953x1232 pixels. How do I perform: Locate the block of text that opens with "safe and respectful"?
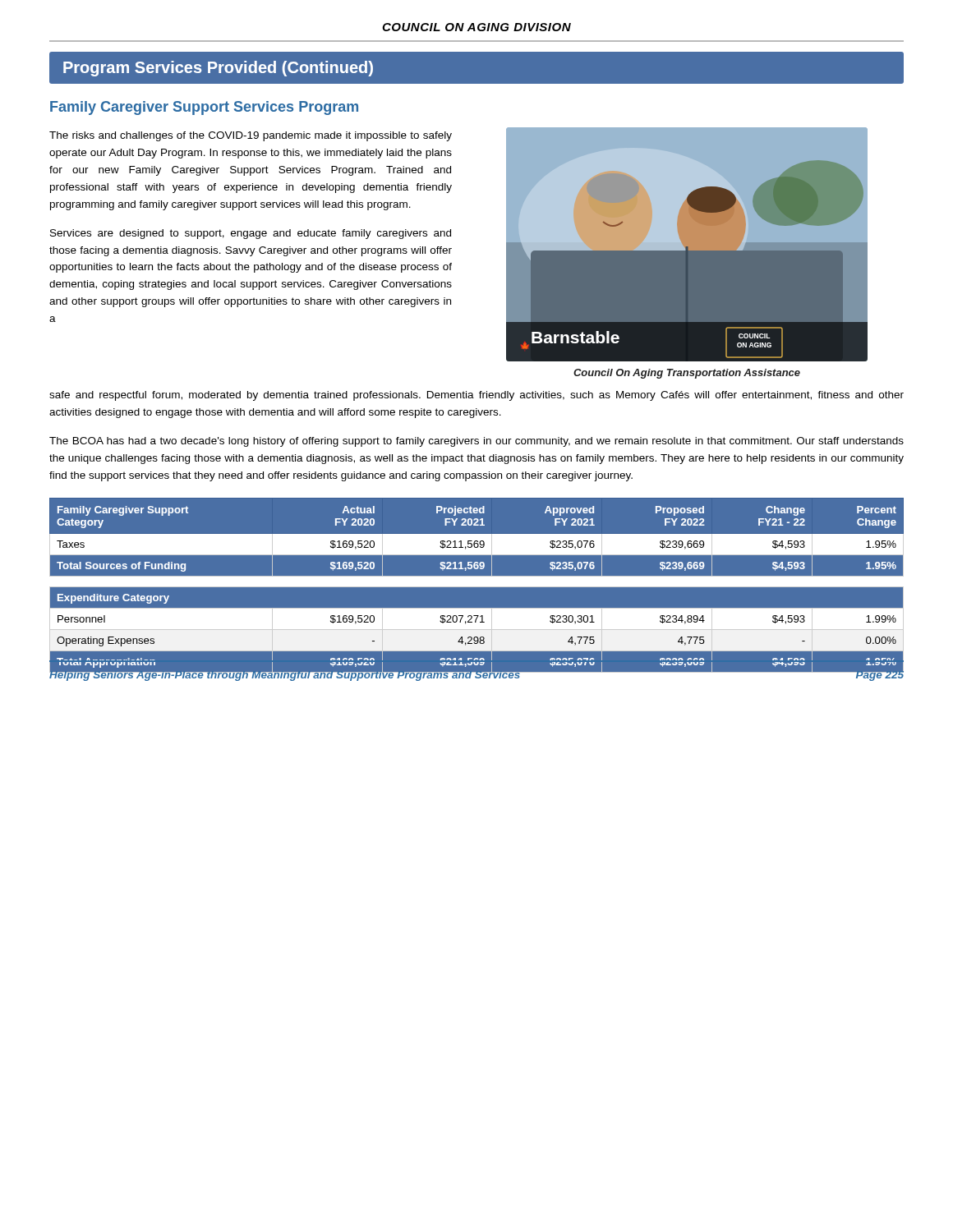(476, 403)
